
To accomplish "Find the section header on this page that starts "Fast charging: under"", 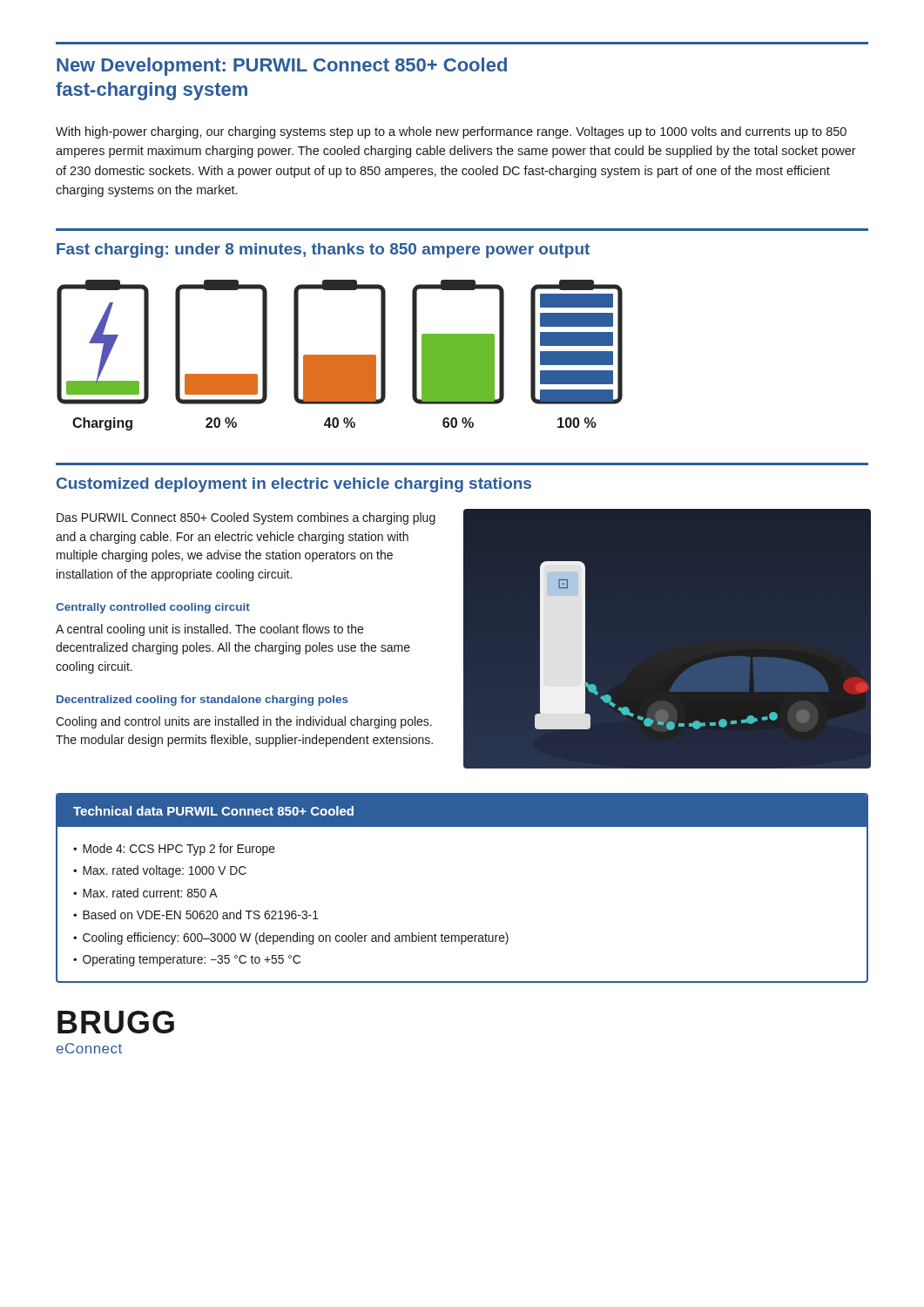I will tap(323, 249).
